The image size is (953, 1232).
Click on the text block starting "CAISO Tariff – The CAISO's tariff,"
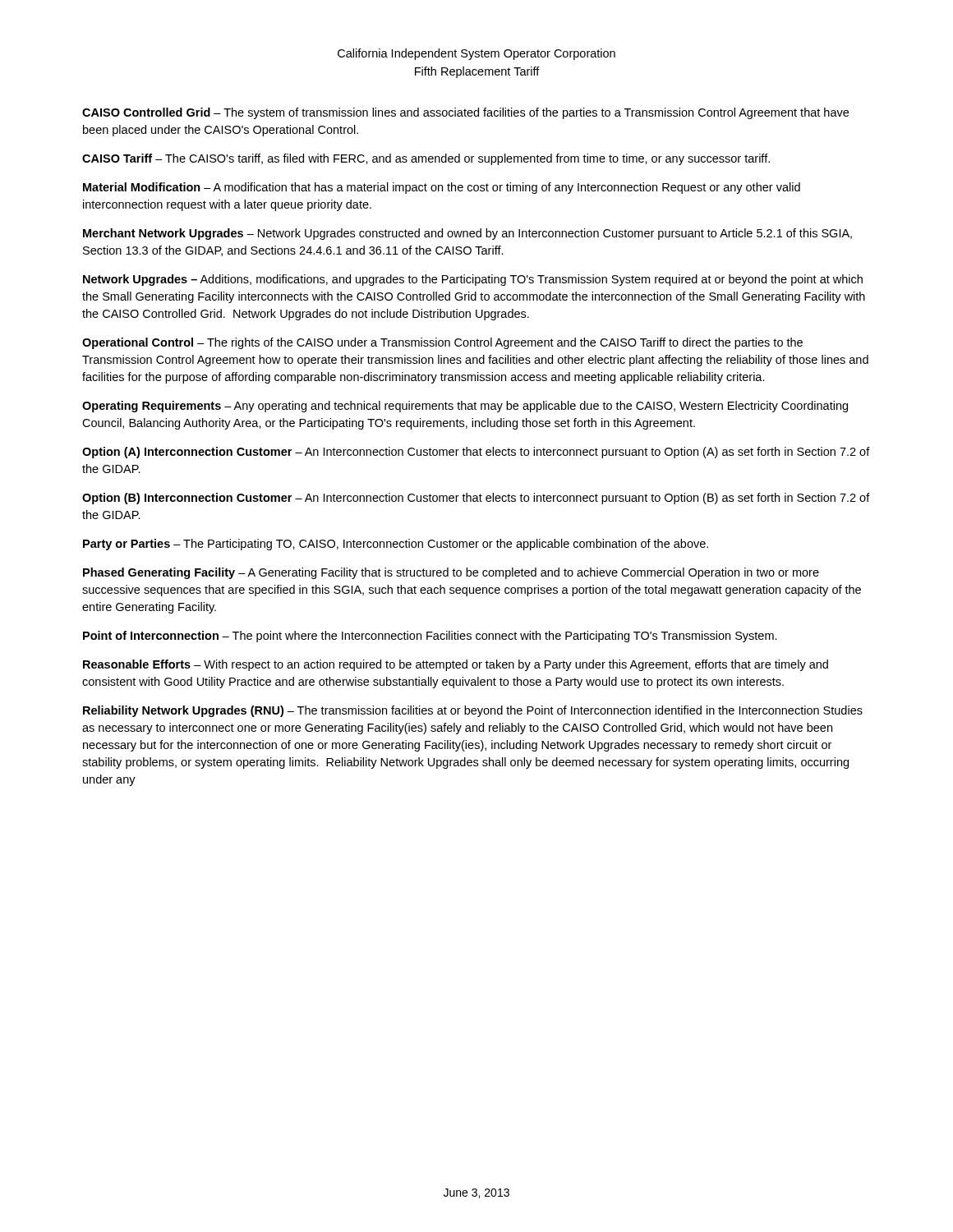(x=426, y=158)
